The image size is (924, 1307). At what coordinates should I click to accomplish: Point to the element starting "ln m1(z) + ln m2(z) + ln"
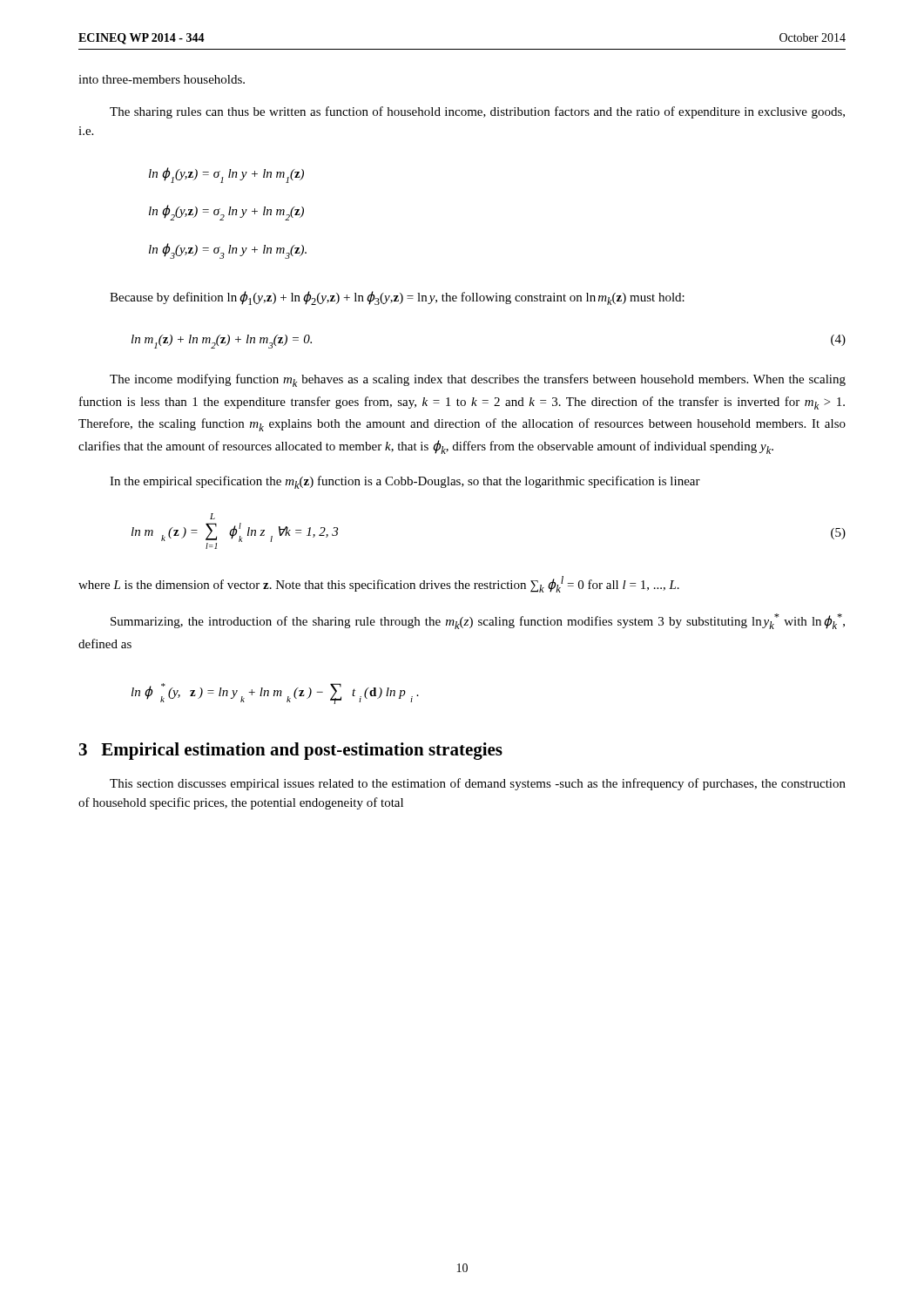tap(216, 341)
